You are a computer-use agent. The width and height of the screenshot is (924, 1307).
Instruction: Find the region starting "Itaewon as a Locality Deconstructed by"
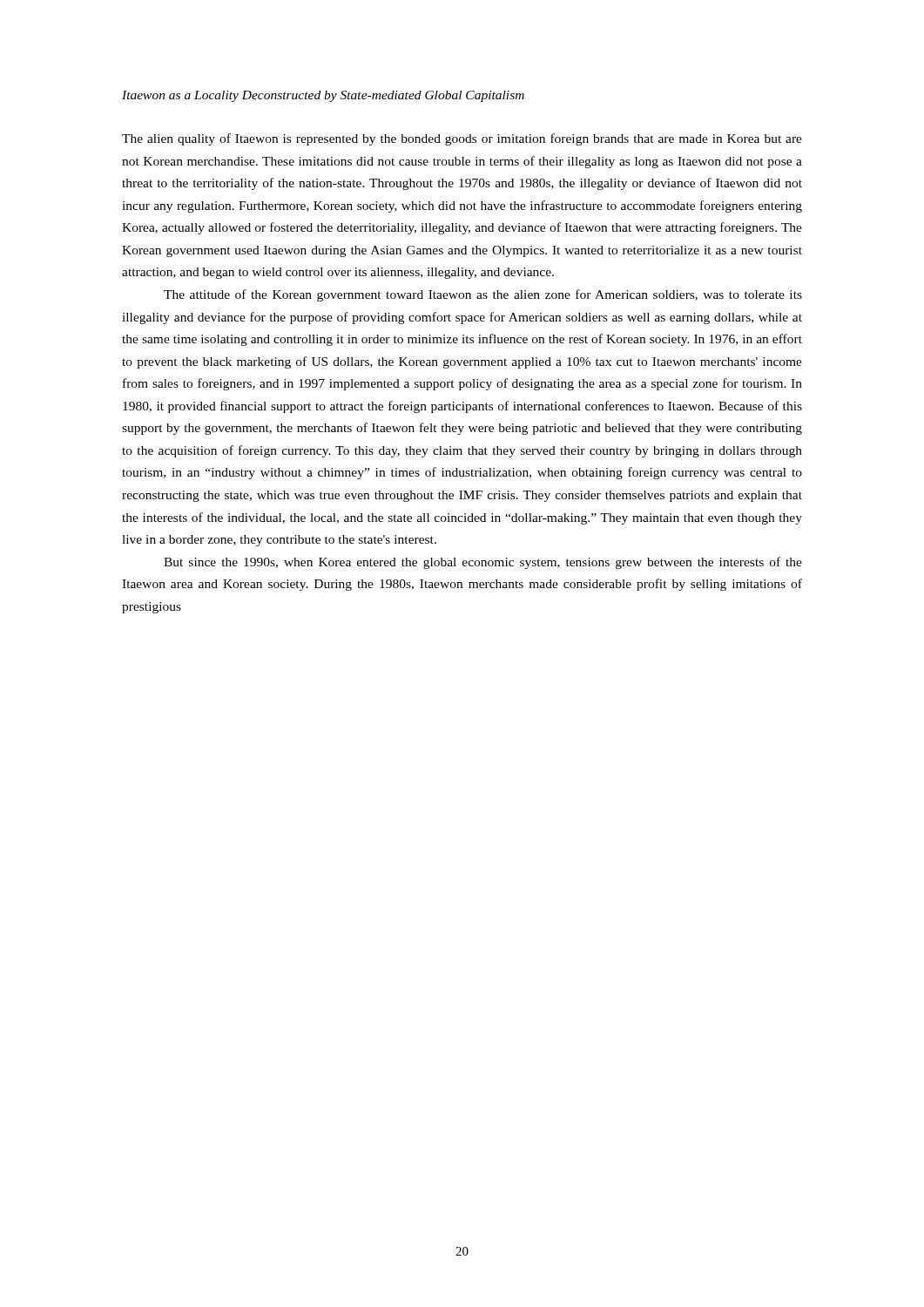(x=323, y=95)
